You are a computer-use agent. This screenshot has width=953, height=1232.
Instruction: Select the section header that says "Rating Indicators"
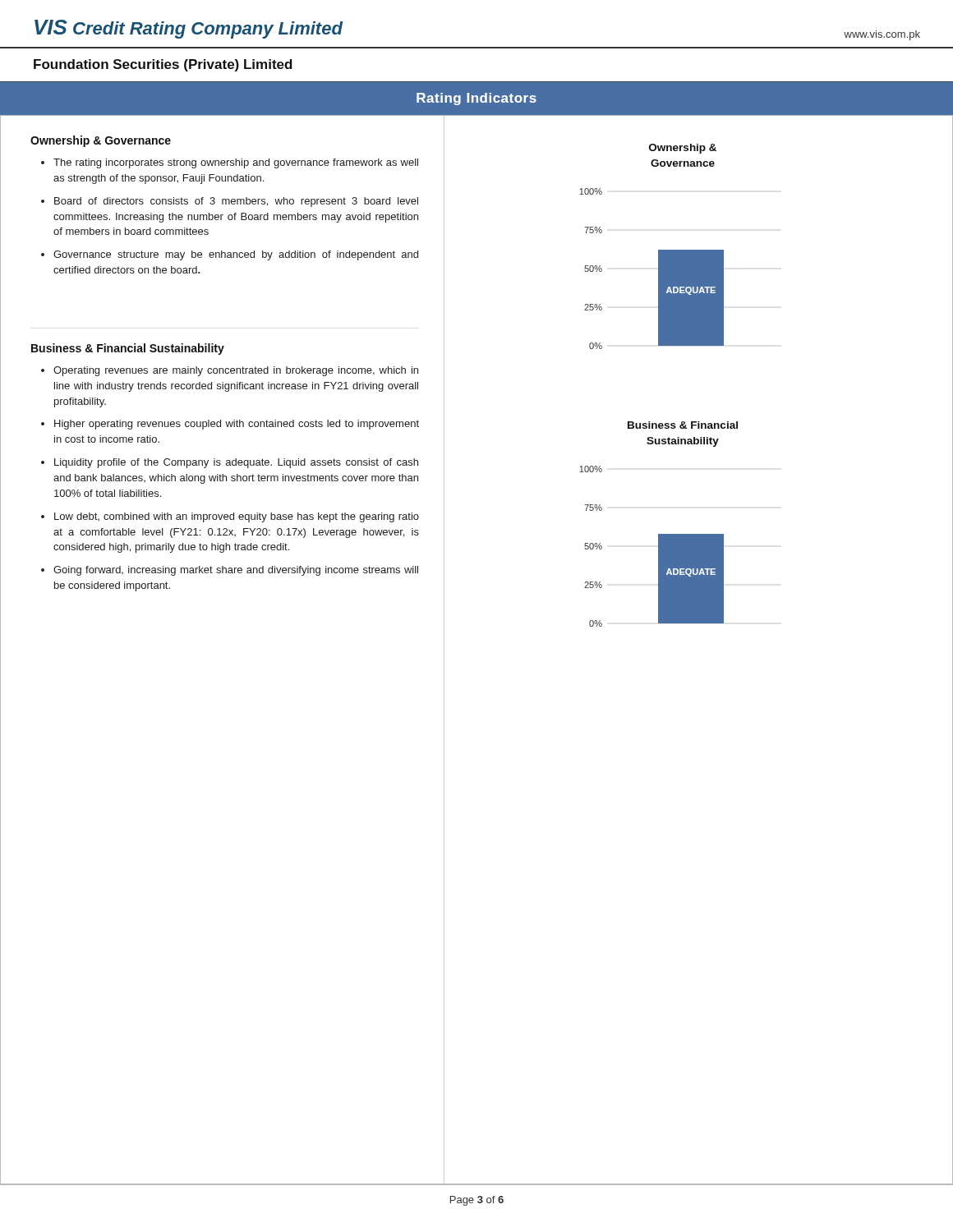[x=476, y=99]
